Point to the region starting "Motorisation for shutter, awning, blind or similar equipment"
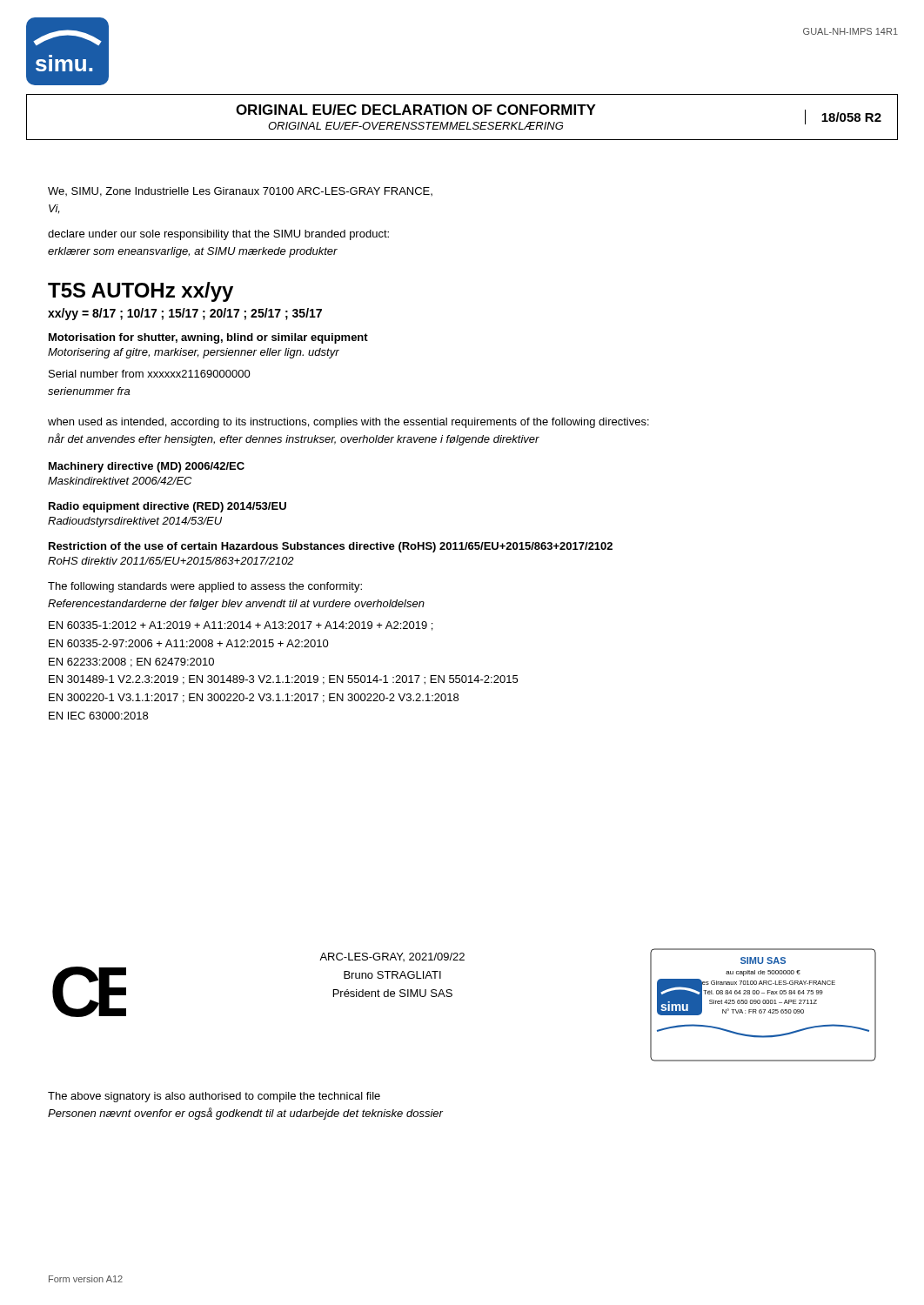This screenshot has width=924, height=1305. (x=208, y=337)
